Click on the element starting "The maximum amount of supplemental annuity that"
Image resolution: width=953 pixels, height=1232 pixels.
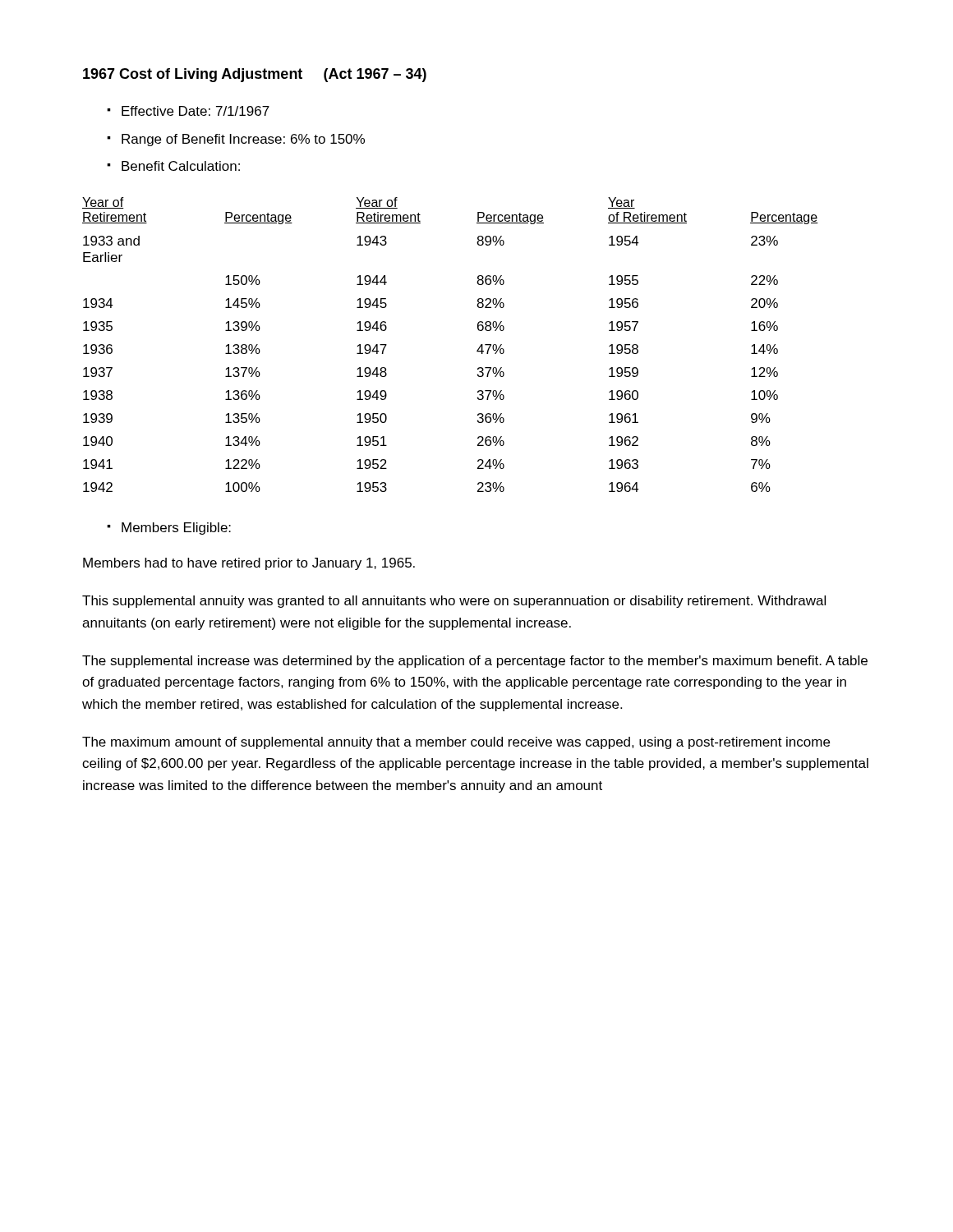point(476,764)
